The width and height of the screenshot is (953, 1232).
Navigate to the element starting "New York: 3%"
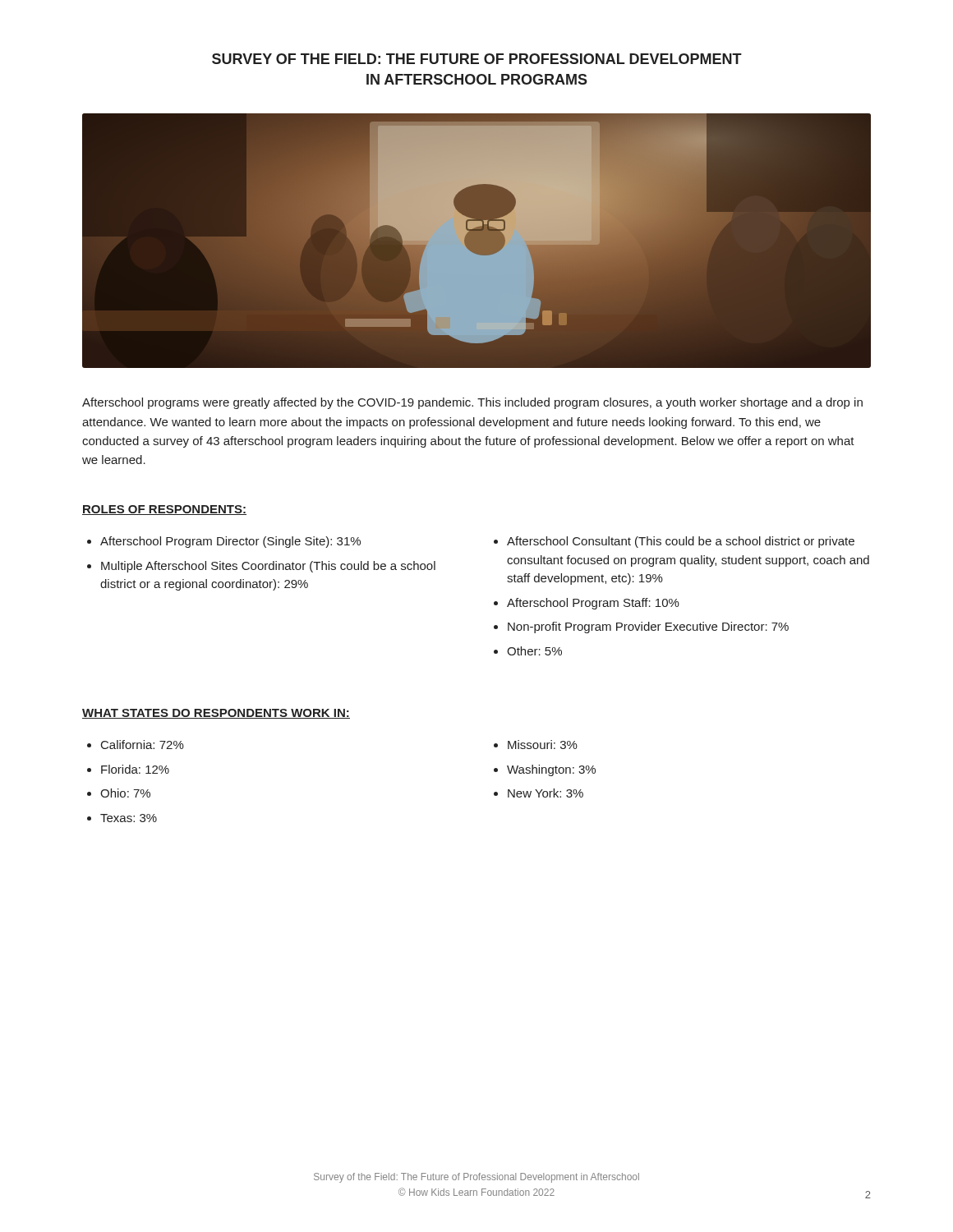click(545, 793)
